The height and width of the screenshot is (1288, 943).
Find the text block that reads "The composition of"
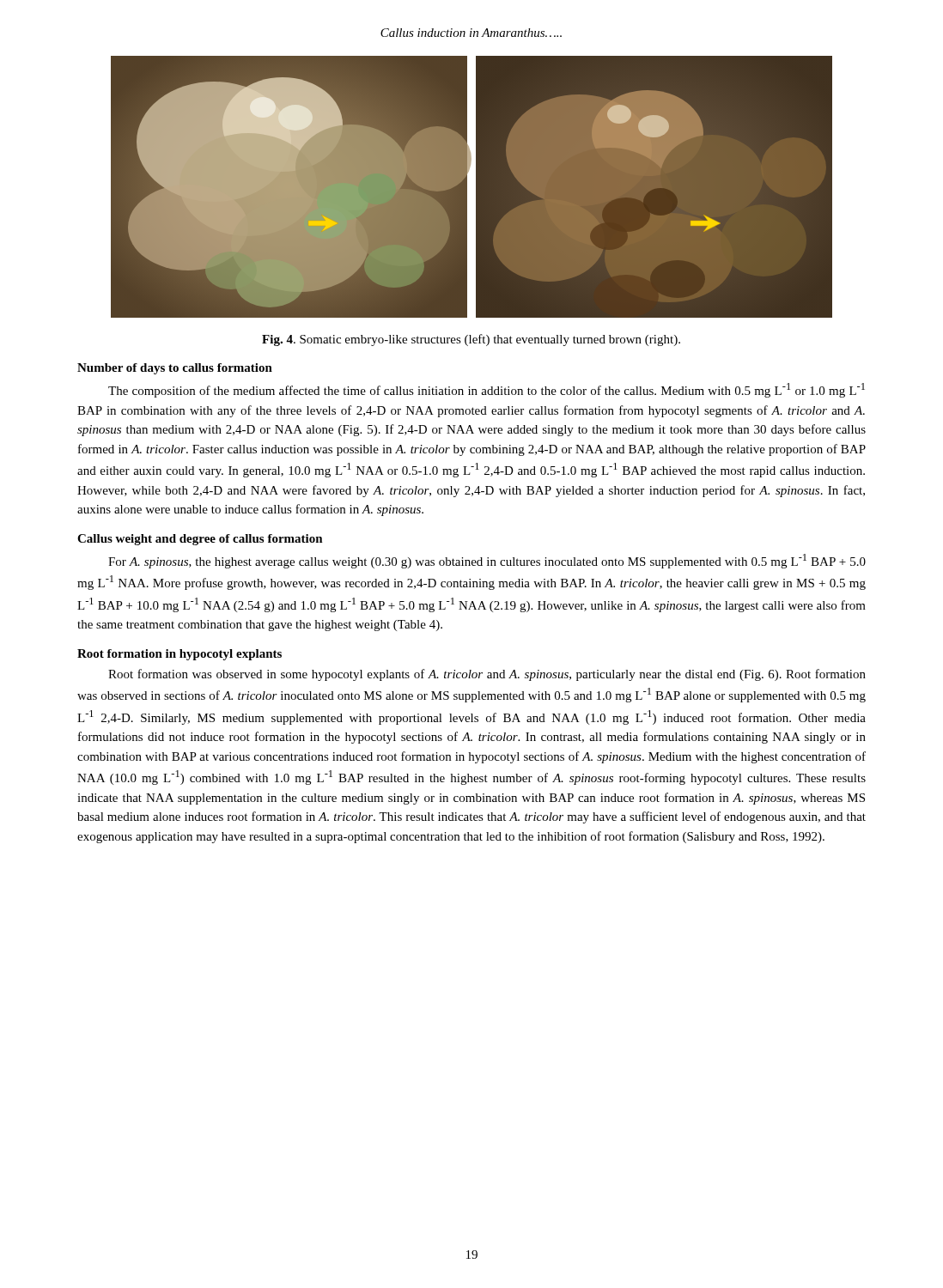472,449
